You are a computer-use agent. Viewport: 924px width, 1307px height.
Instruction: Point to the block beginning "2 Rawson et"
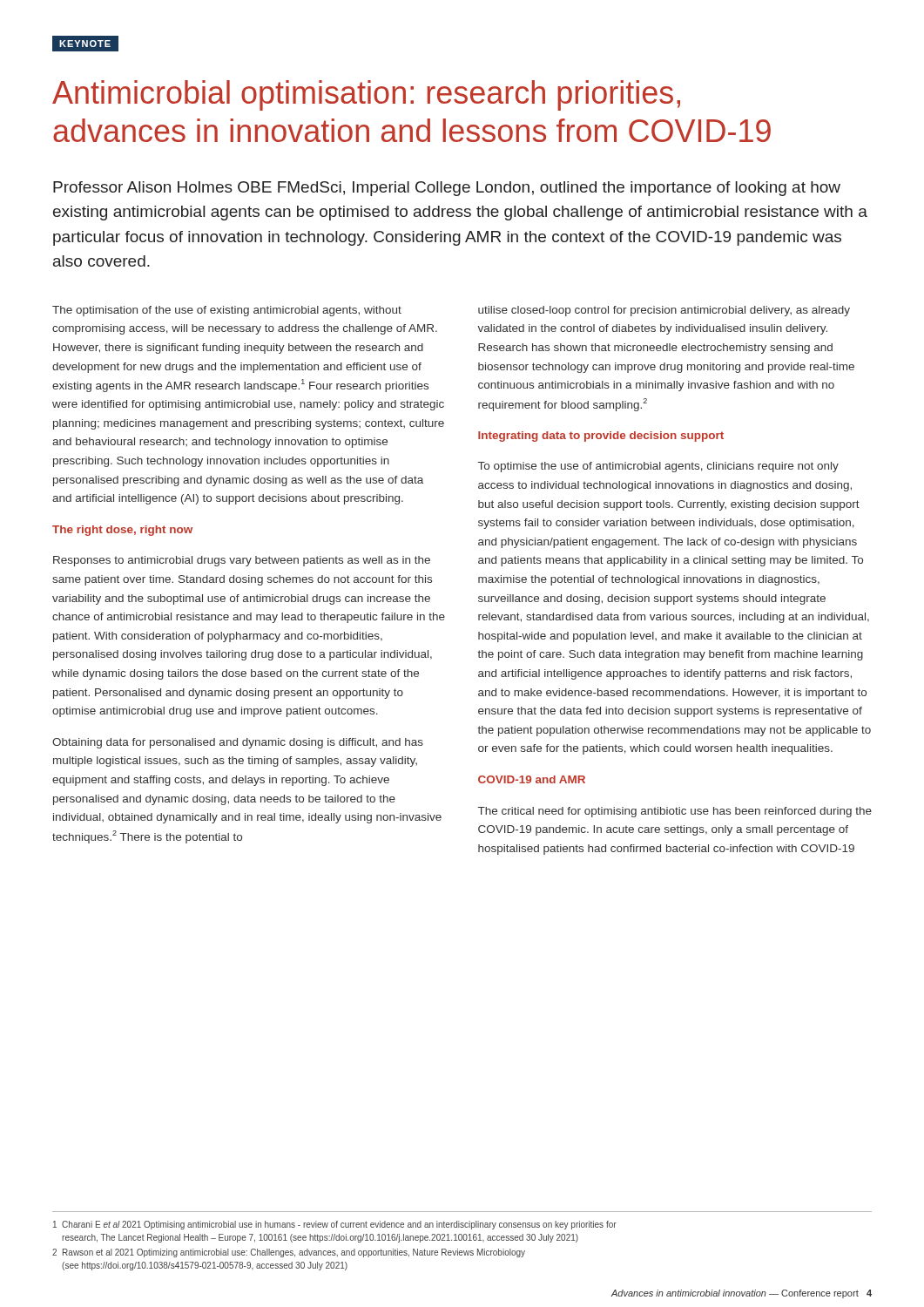coord(462,1259)
